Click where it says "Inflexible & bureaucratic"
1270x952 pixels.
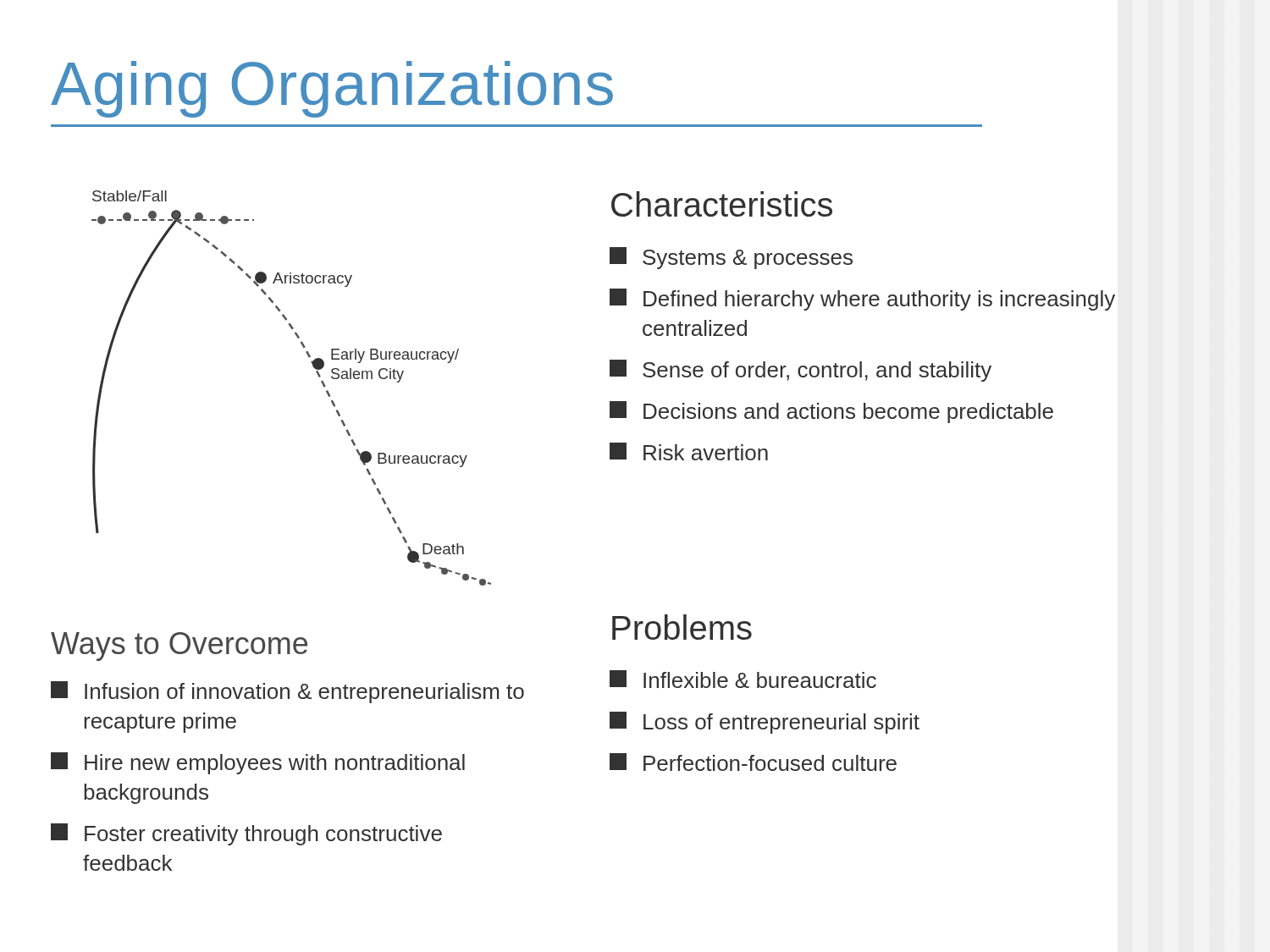point(743,681)
